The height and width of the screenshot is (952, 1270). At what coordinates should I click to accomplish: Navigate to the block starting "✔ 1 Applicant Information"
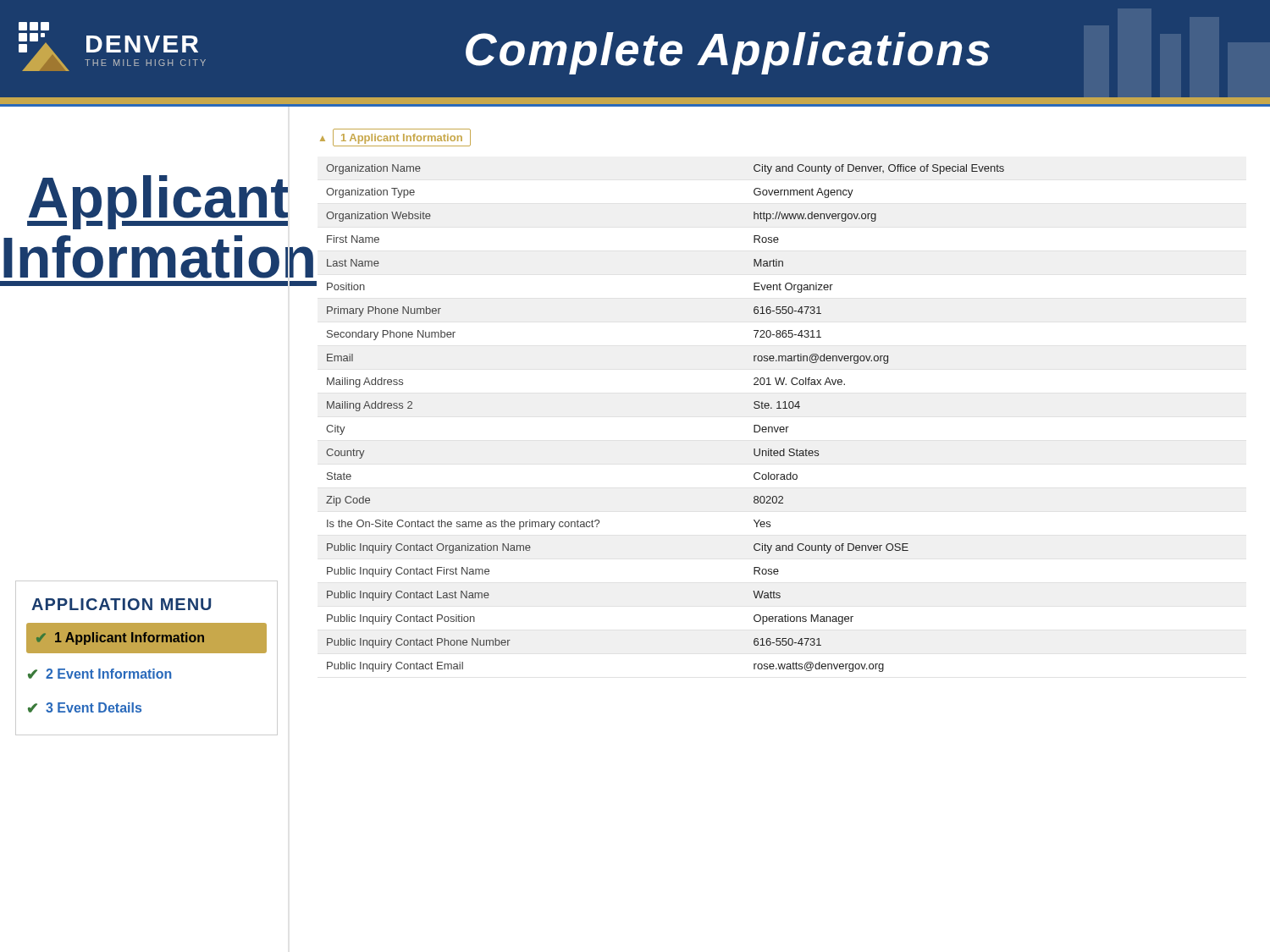pyautogui.click(x=146, y=638)
